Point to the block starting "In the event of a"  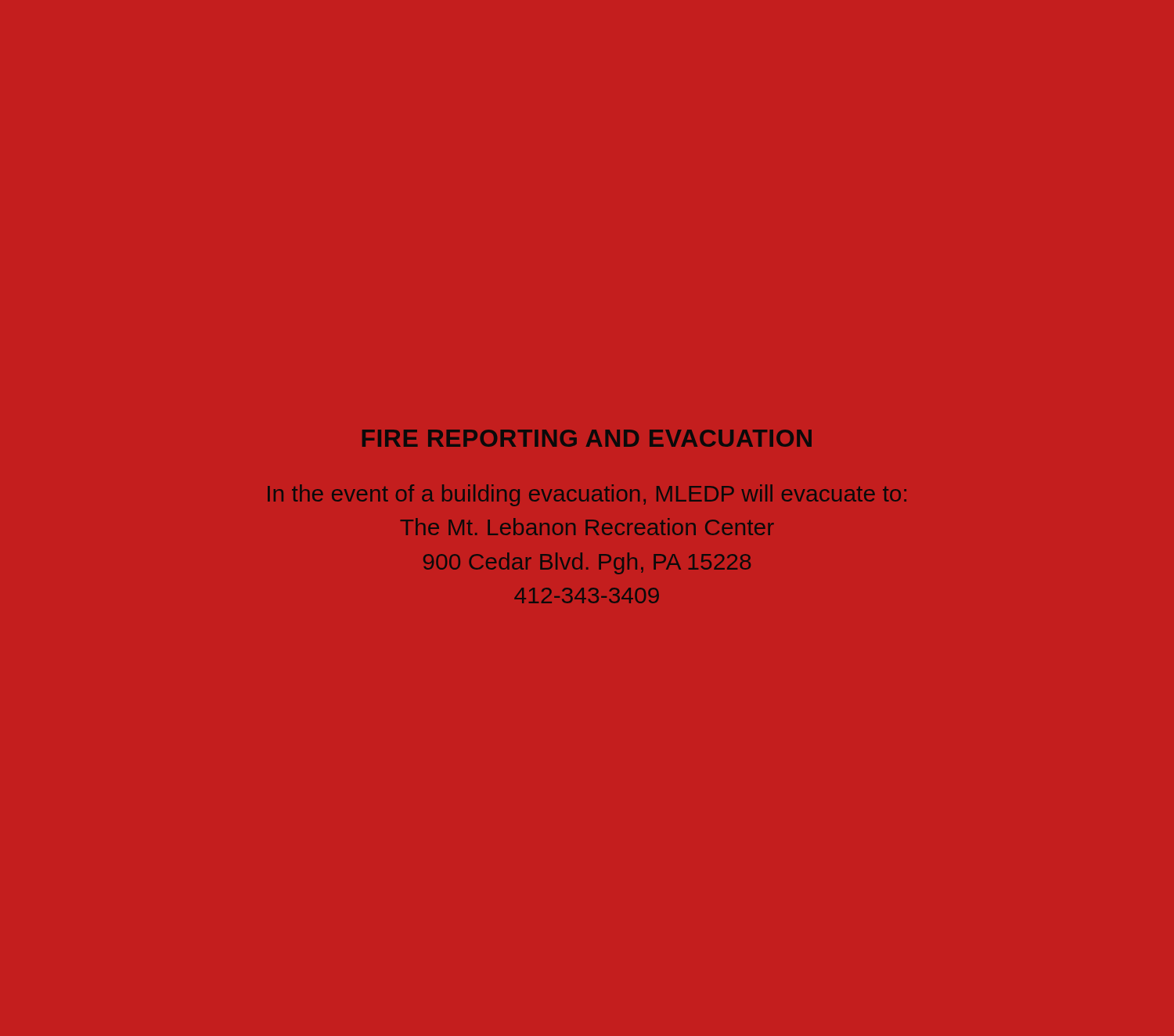(587, 544)
